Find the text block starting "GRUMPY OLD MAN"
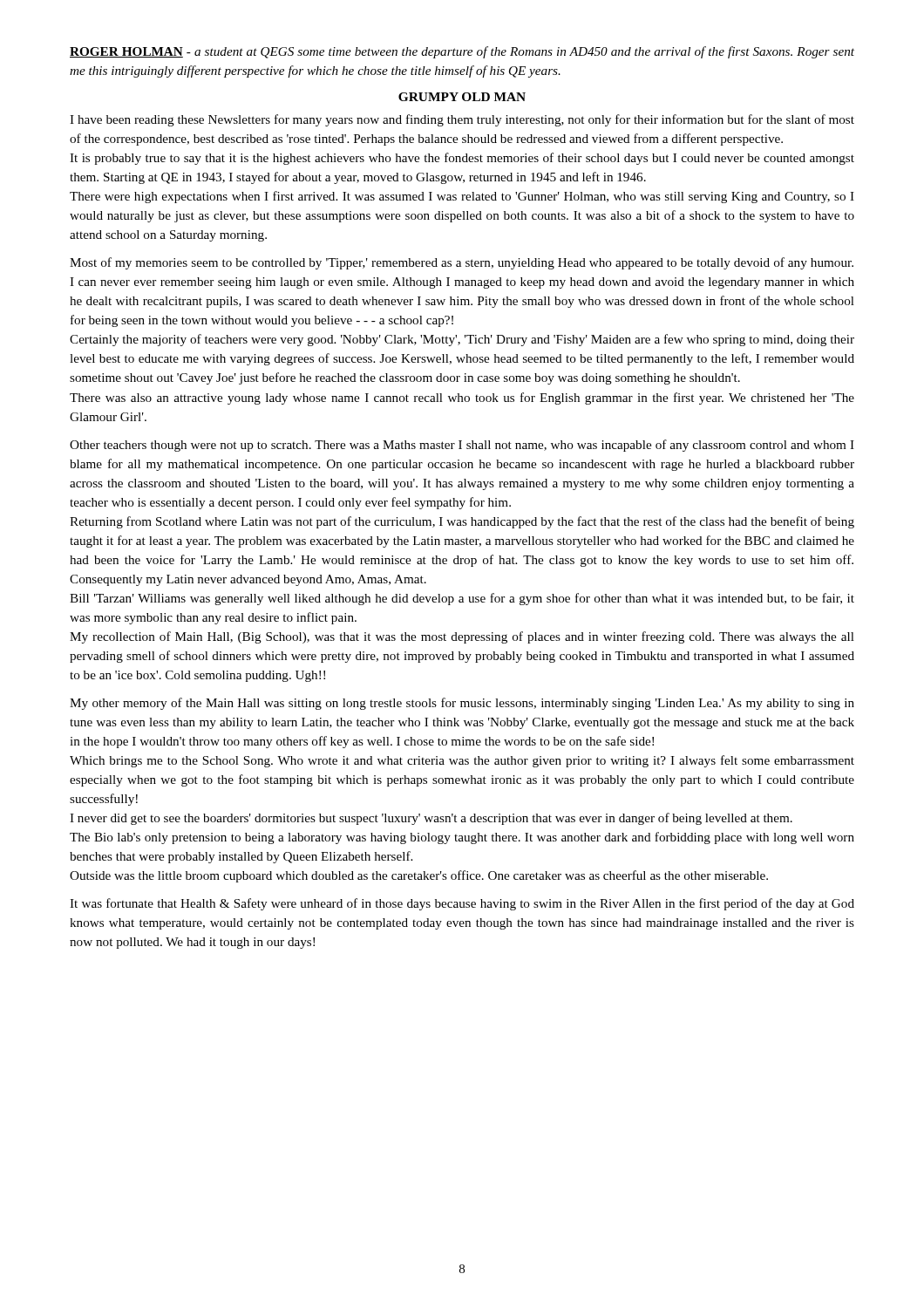This screenshot has height=1308, width=924. pyautogui.click(x=462, y=96)
